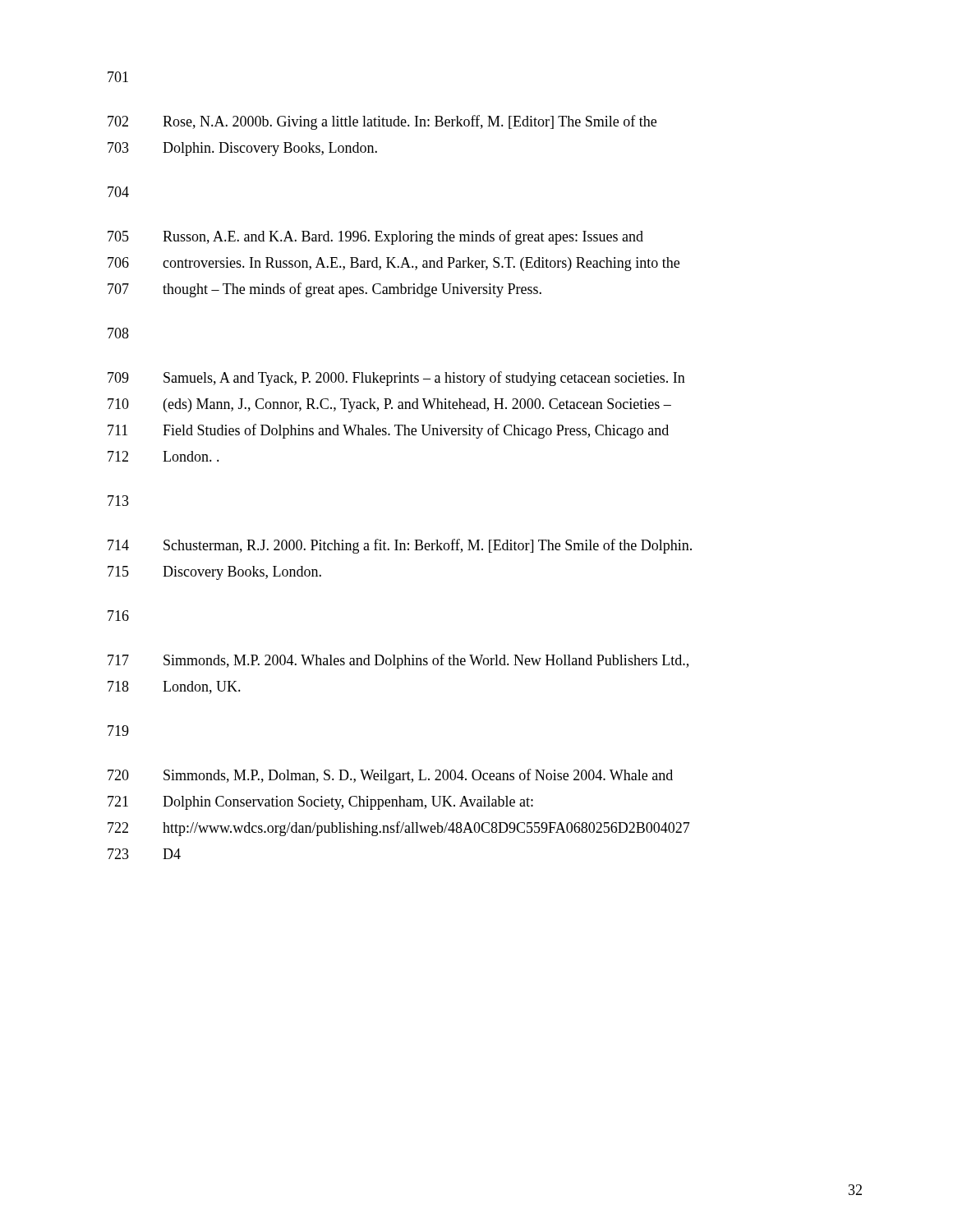This screenshot has height=1232, width=953.
Task: Navigate to the text block starting "720 Simmonds, M.P., Dolman, S. D., Weilgart, L."
Action: tap(485, 776)
